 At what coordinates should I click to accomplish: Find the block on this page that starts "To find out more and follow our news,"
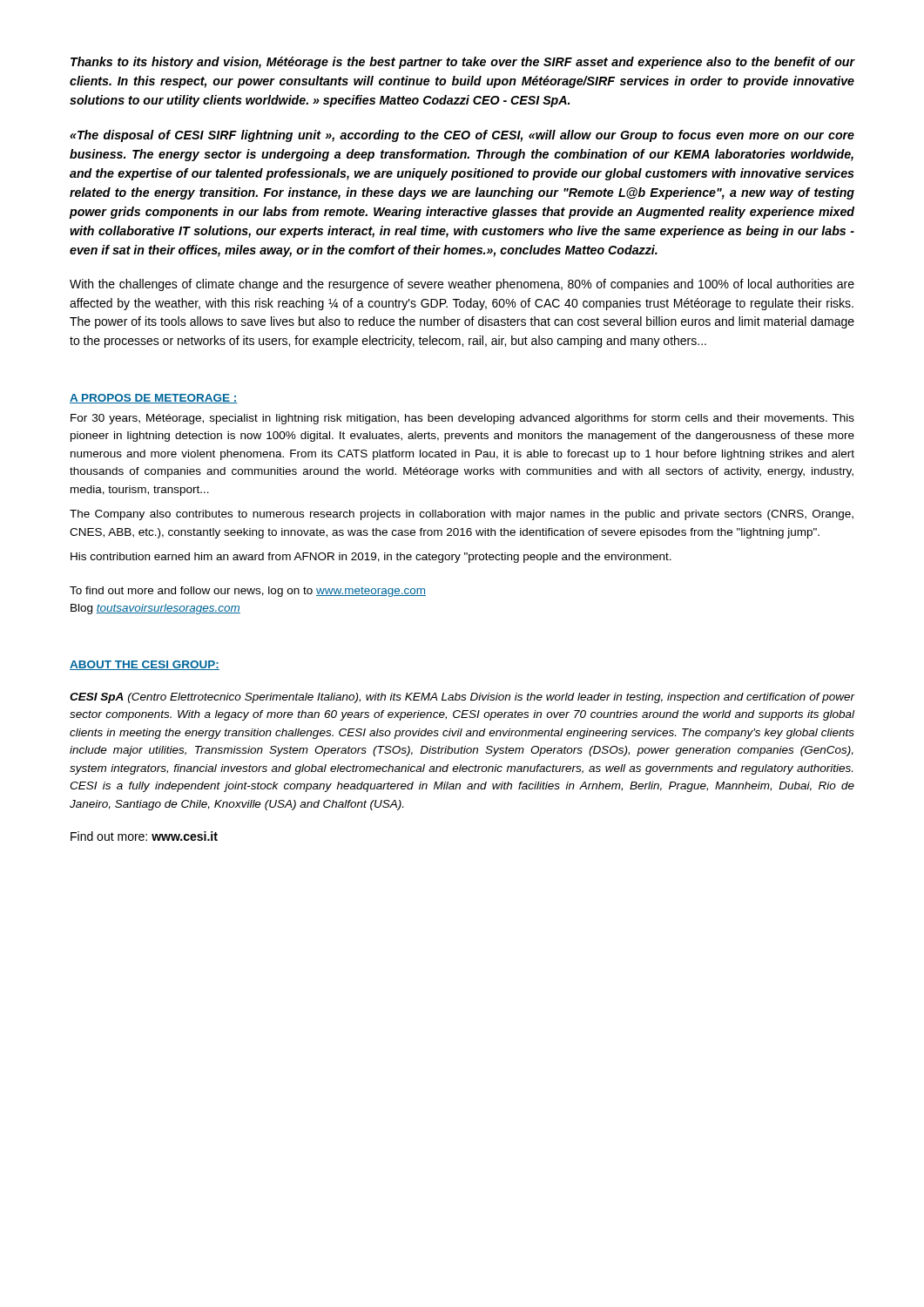tap(248, 592)
